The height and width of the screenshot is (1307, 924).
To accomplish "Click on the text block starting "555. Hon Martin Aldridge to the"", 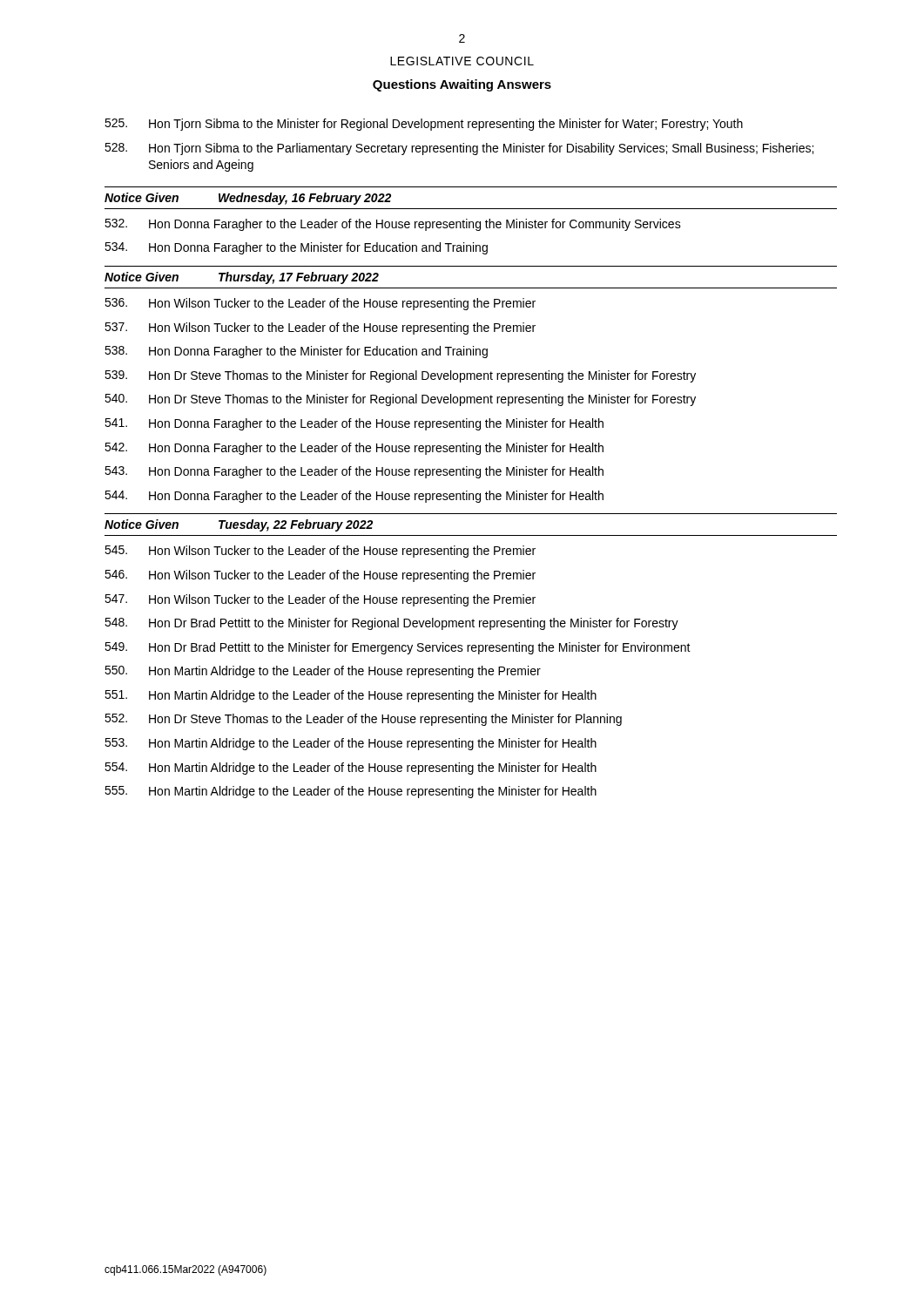I will [x=351, y=792].
